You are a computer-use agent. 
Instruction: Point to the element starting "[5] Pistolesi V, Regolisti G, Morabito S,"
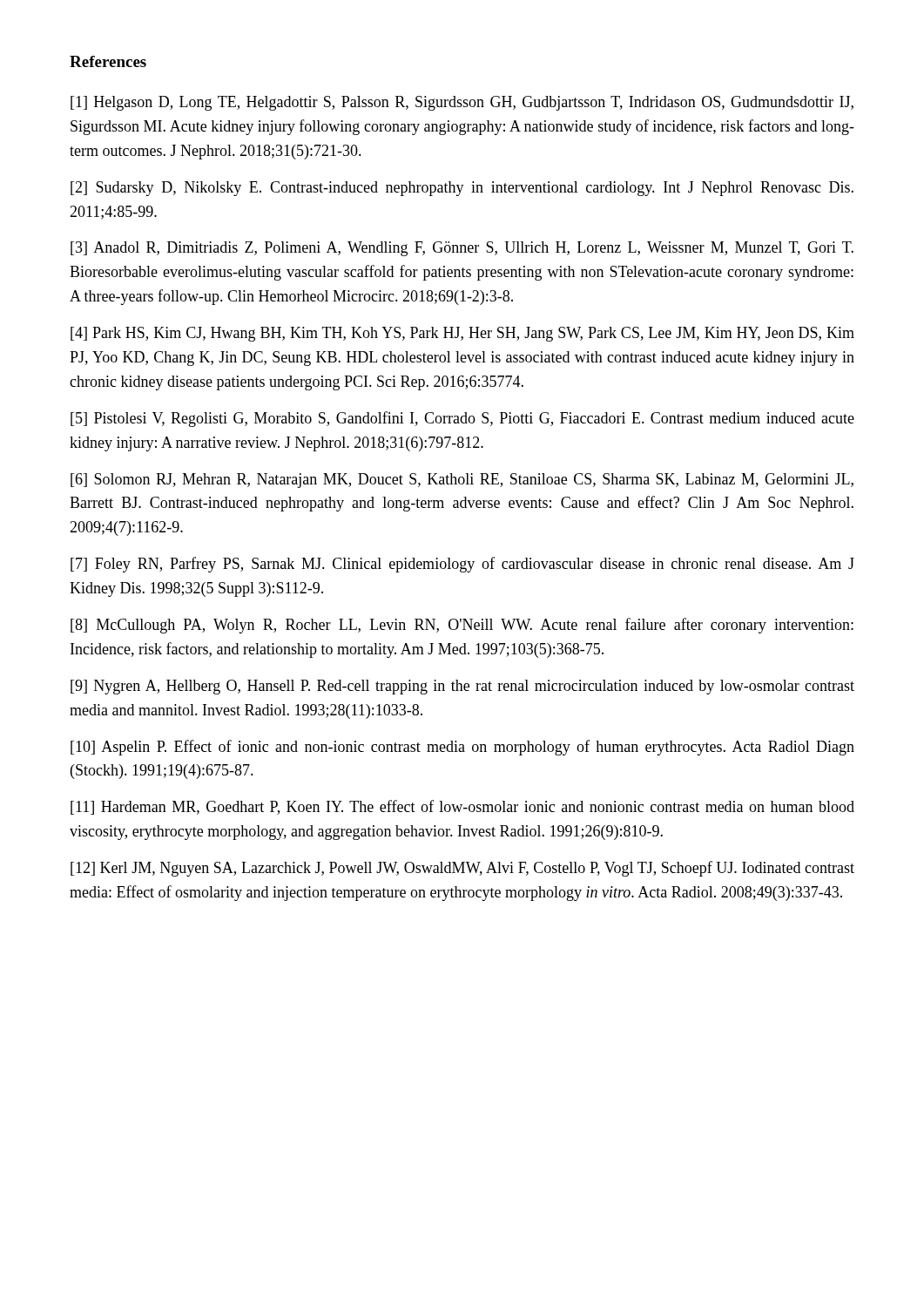click(x=462, y=430)
